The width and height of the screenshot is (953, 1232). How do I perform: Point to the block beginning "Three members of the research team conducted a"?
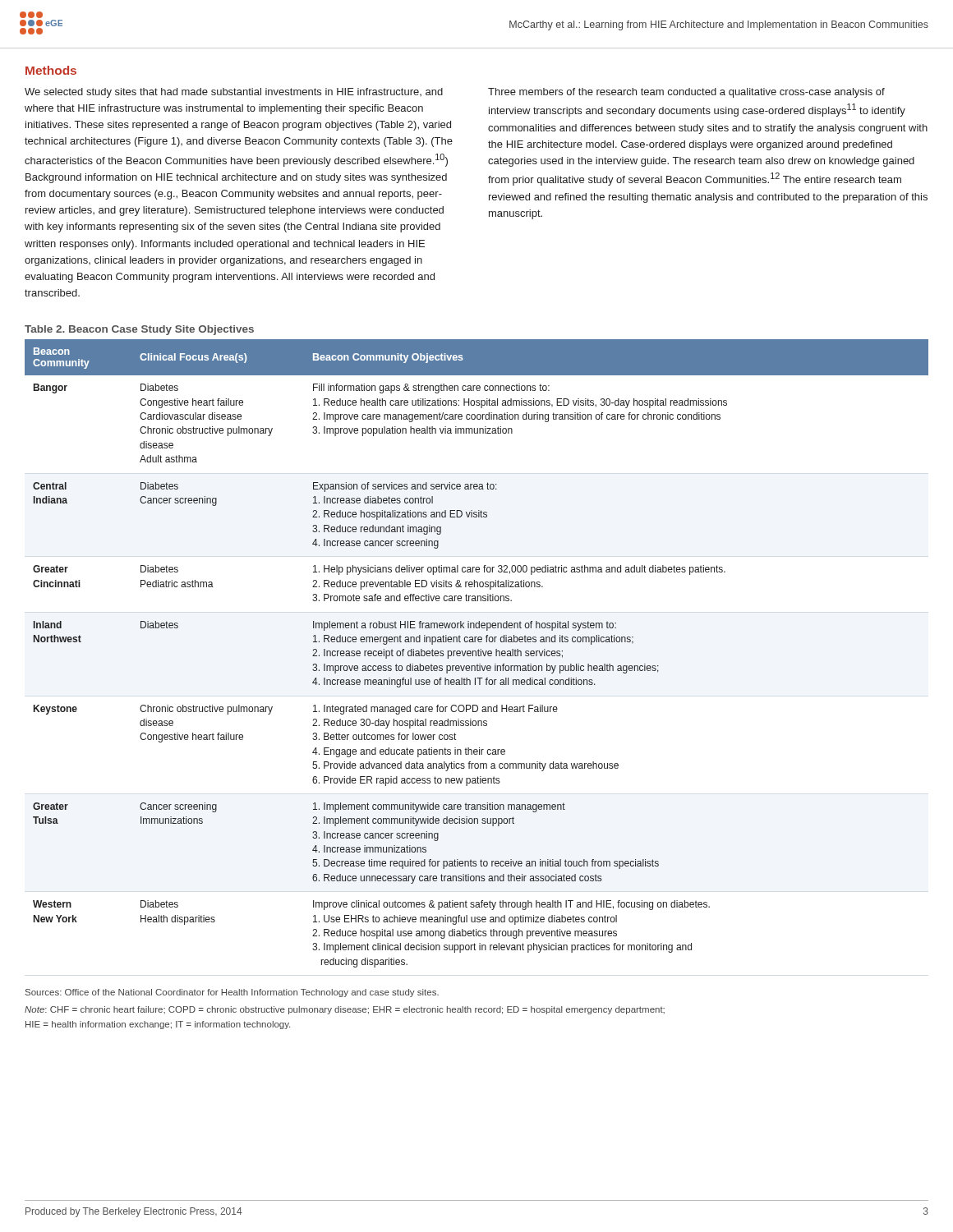(708, 152)
